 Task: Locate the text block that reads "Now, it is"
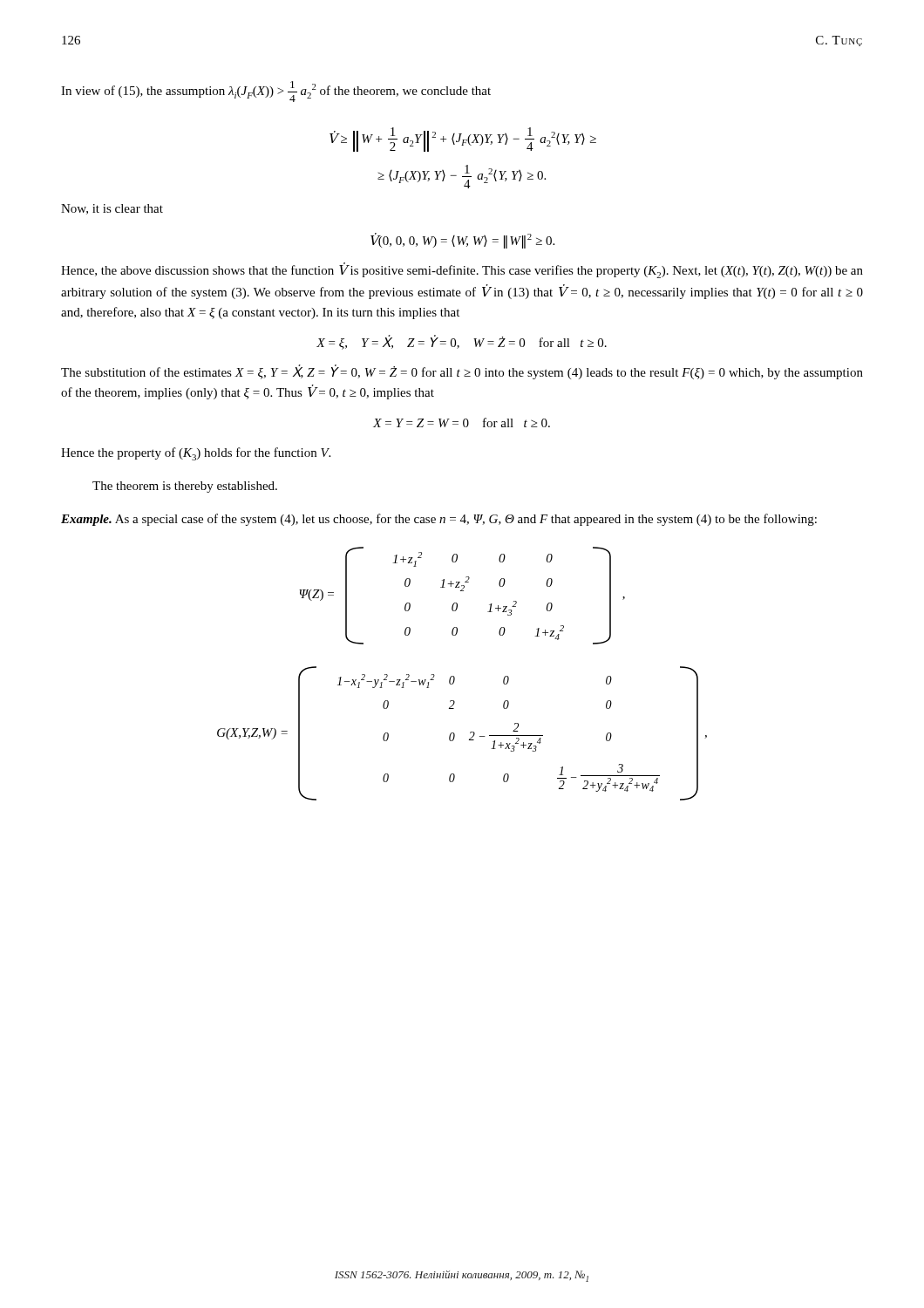point(112,208)
